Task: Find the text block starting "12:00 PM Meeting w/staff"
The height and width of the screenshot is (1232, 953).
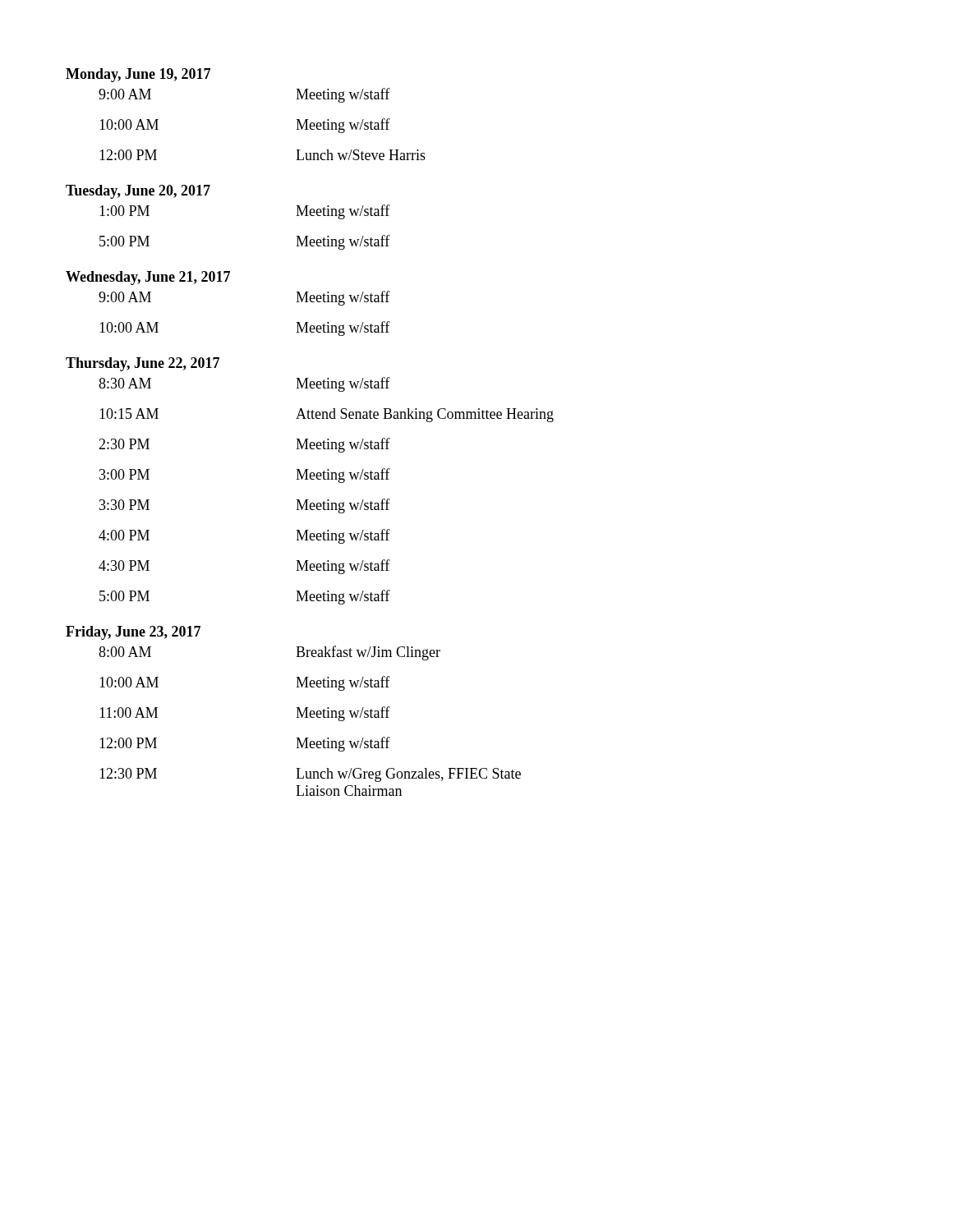Action: click(x=124, y=744)
